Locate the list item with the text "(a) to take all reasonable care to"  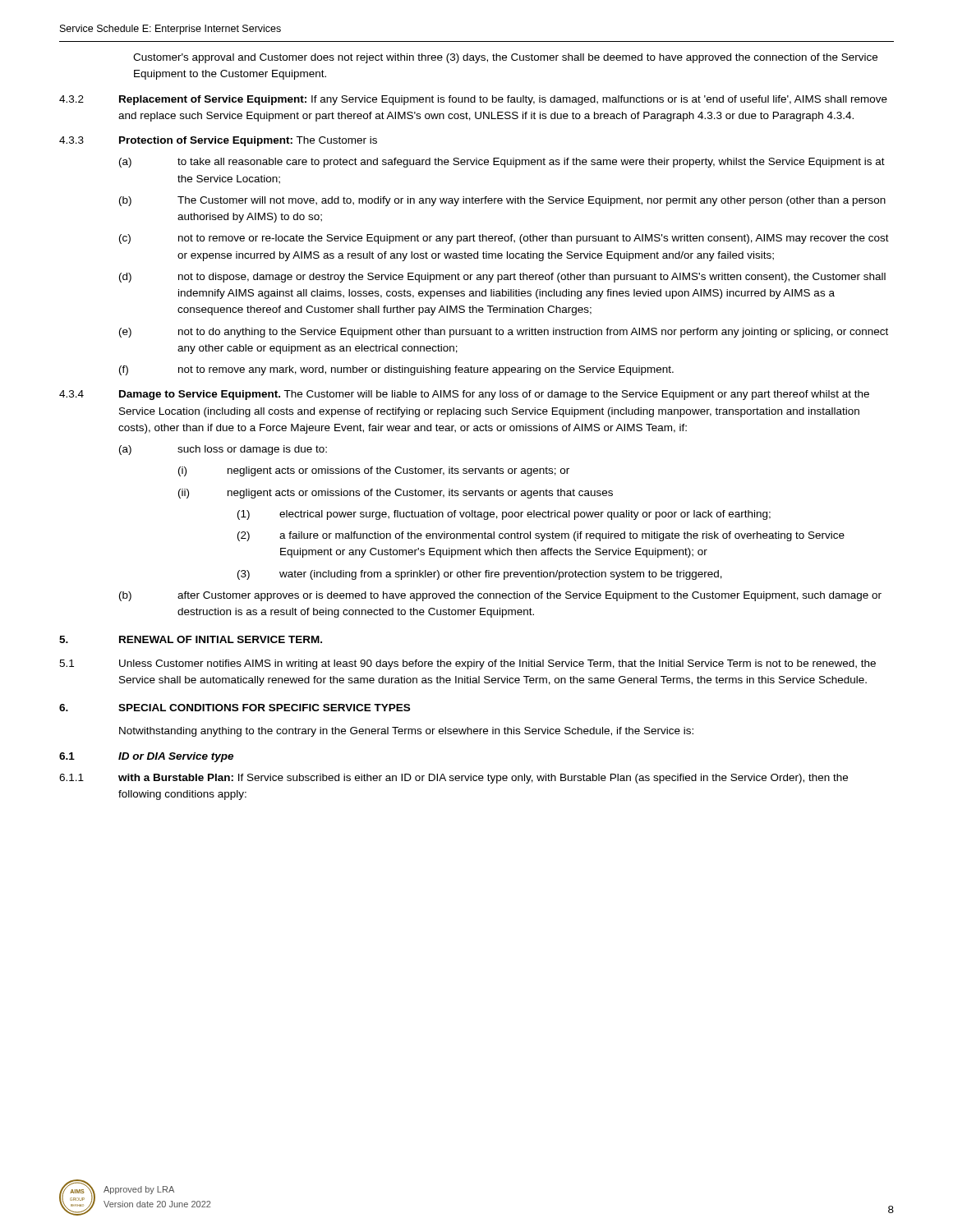pyautogui.click(x=506, y=170)
